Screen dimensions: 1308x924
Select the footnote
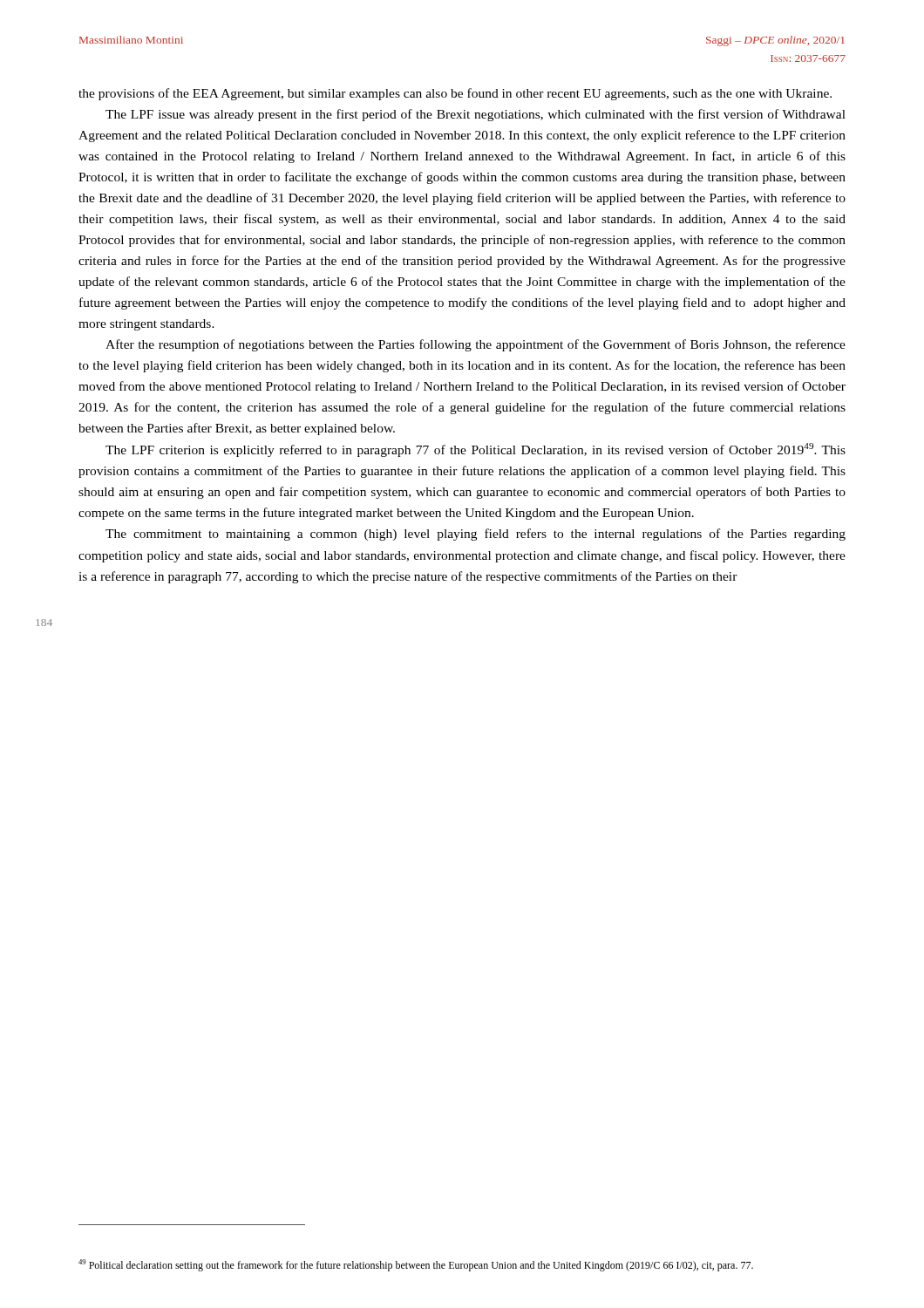click(462, 1265)
